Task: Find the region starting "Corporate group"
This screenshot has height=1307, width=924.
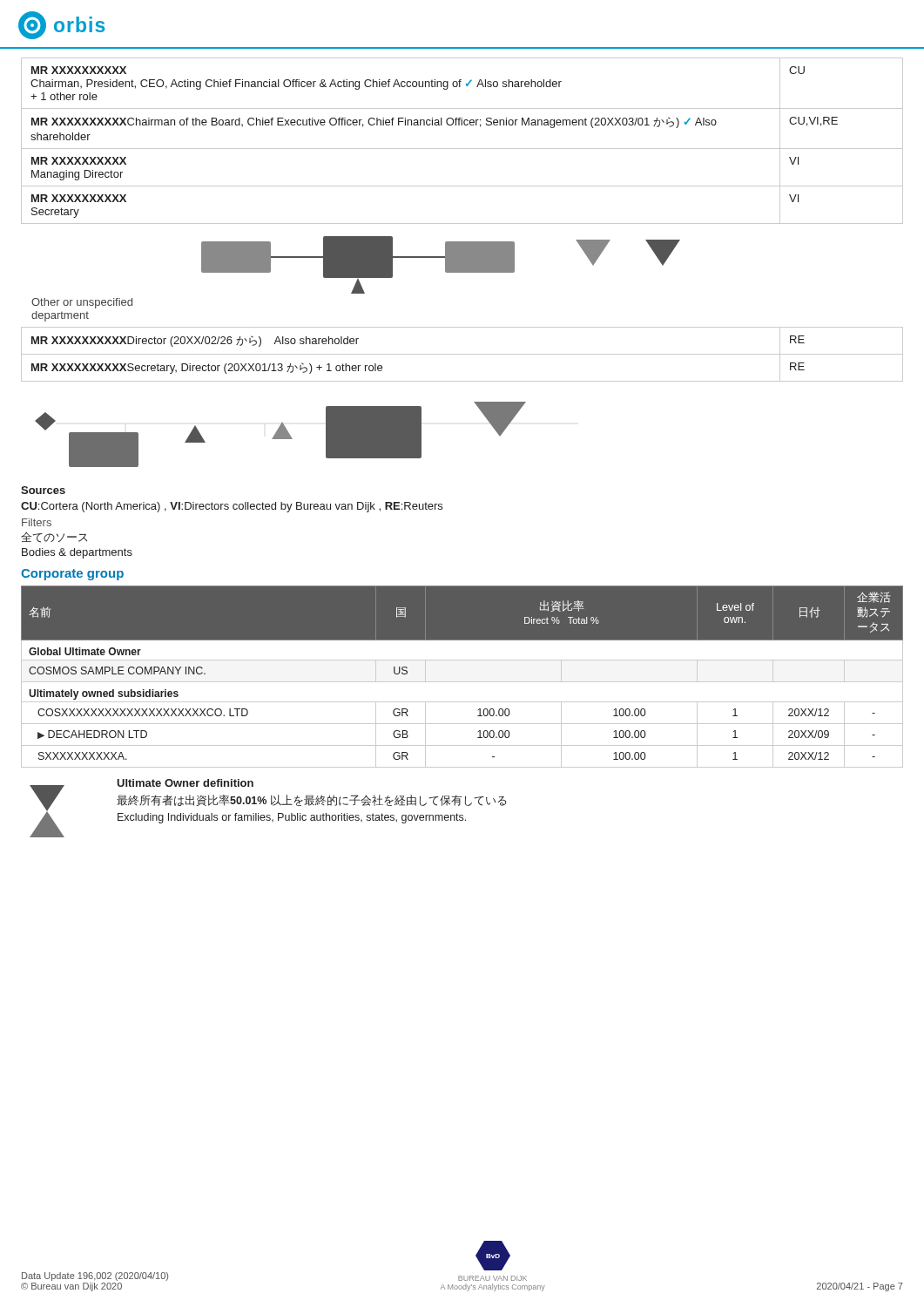Action: click(x=72, y=573)
